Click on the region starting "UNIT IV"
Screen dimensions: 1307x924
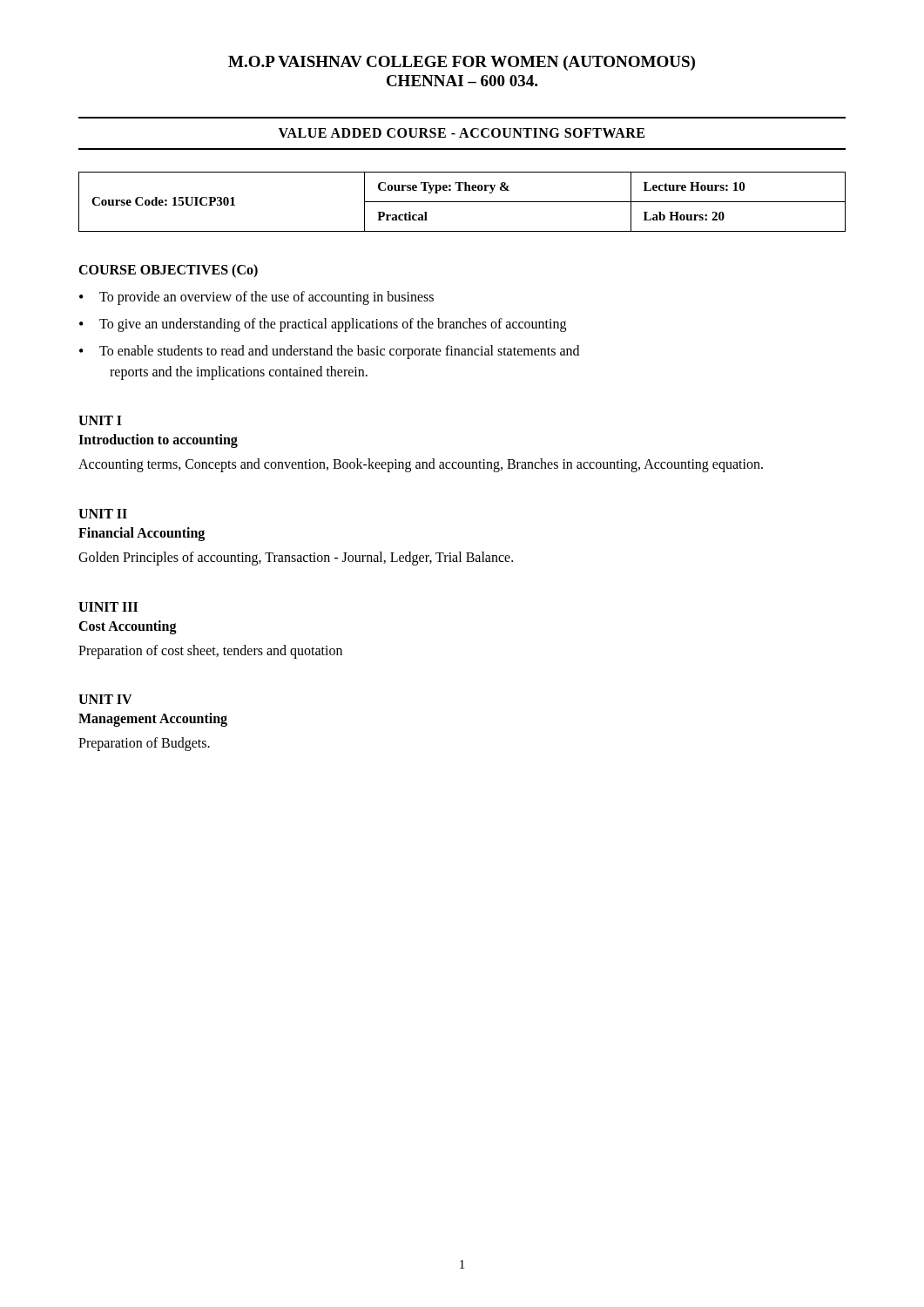105,699
